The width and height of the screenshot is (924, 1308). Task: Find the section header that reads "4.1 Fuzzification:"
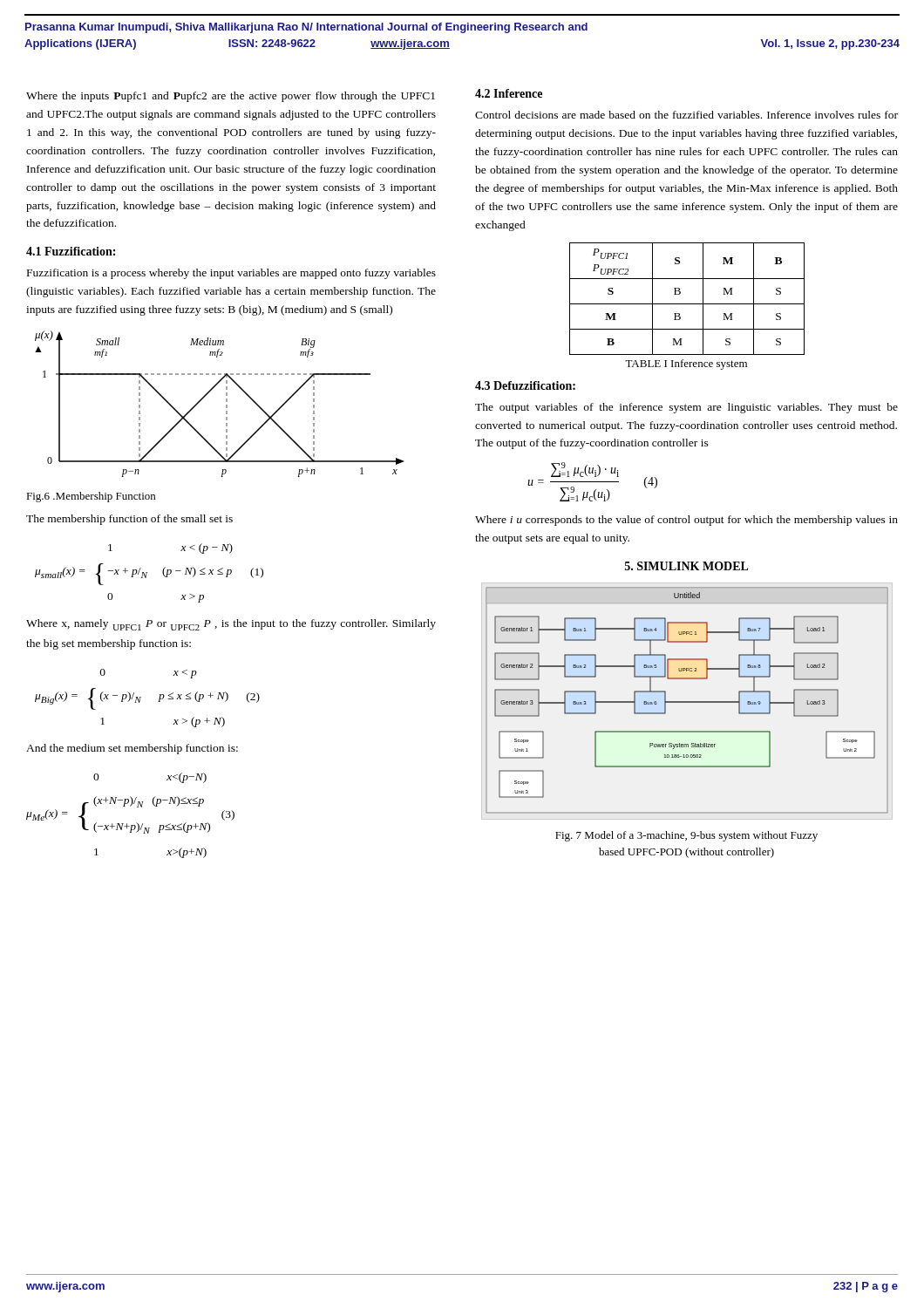point(71,252)
